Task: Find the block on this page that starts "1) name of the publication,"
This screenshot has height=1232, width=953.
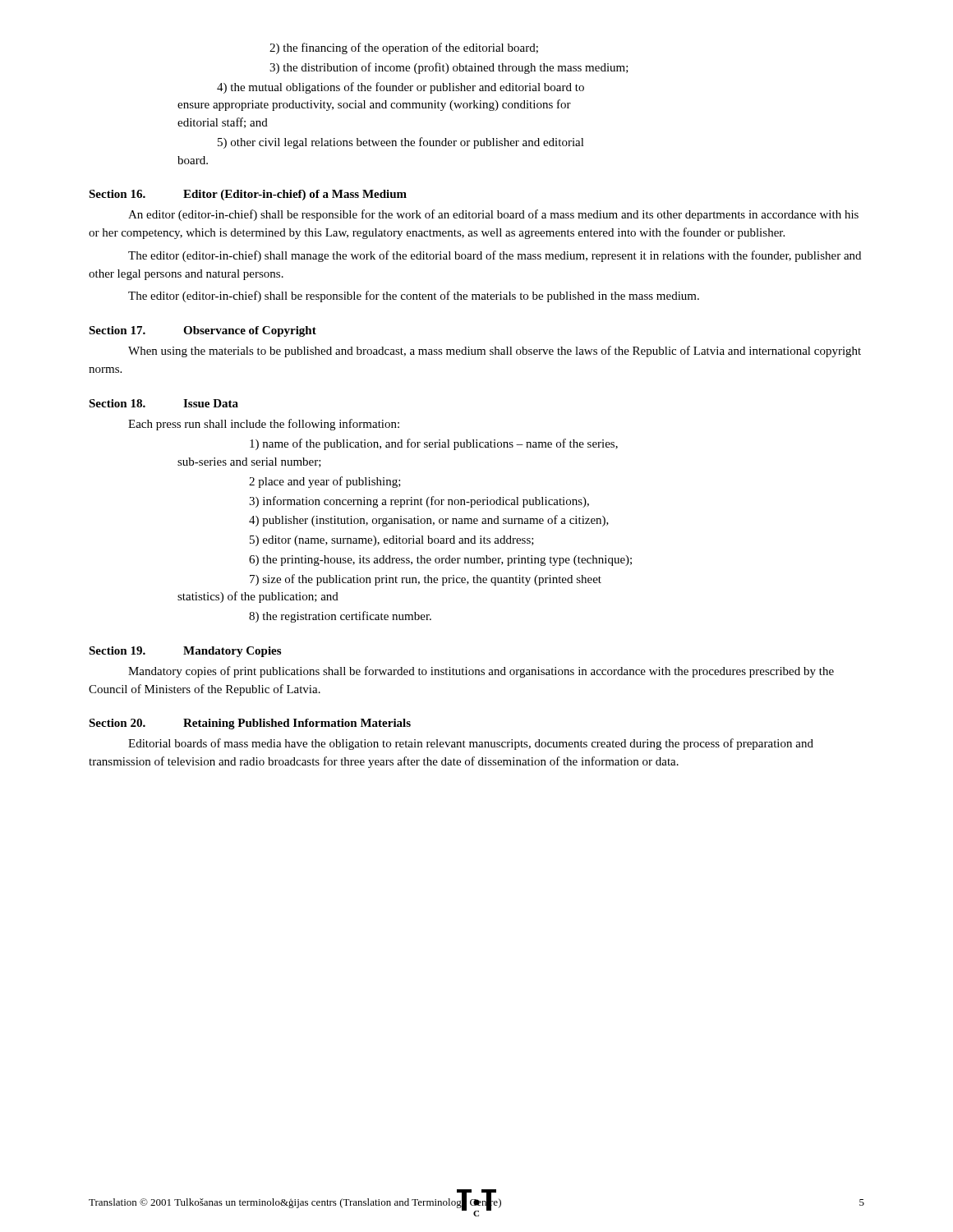Action: (x=353, y=453)
